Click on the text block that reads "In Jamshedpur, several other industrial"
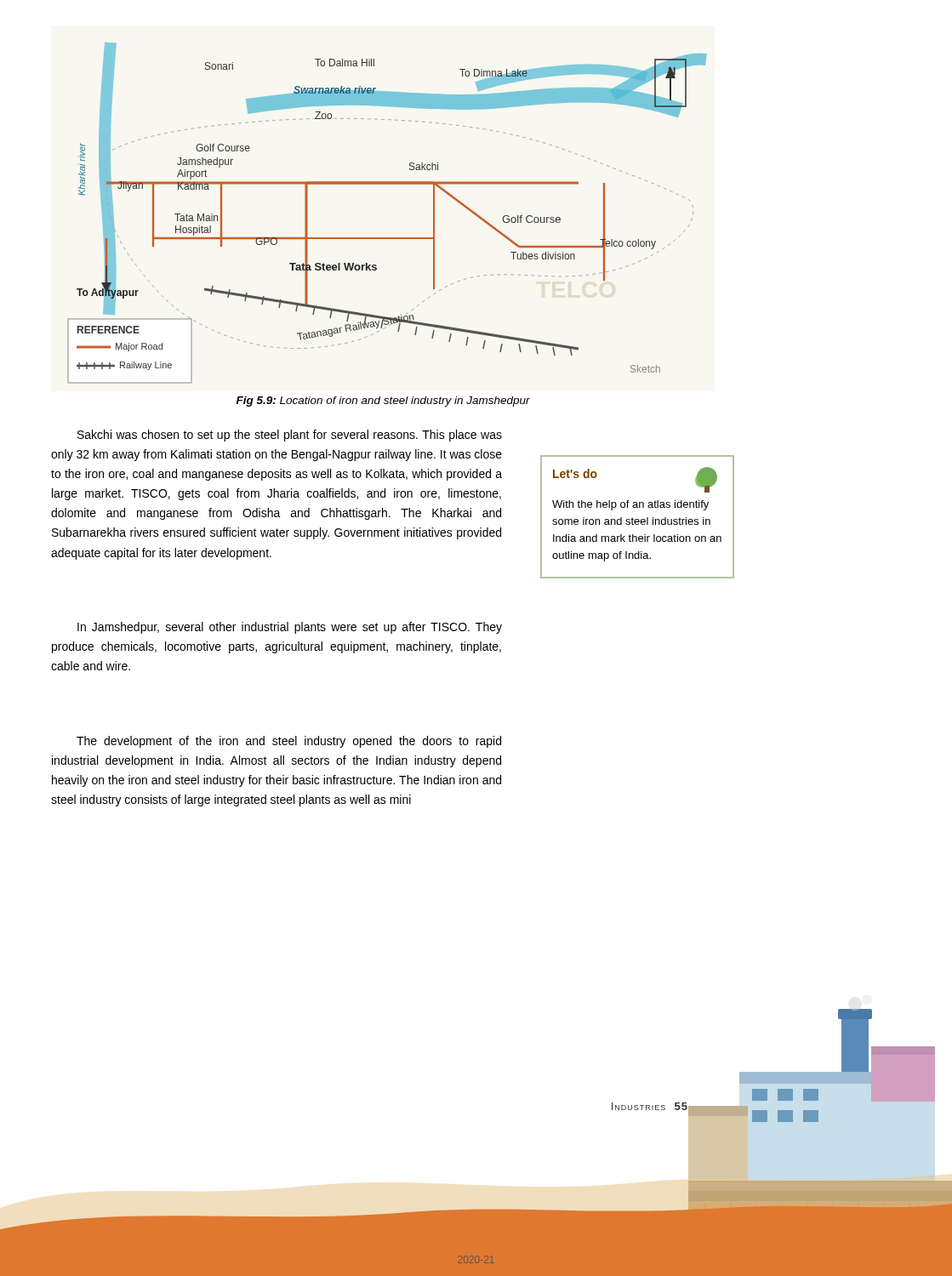Screen dimensions: 1276x952 (x=277, y=647)
